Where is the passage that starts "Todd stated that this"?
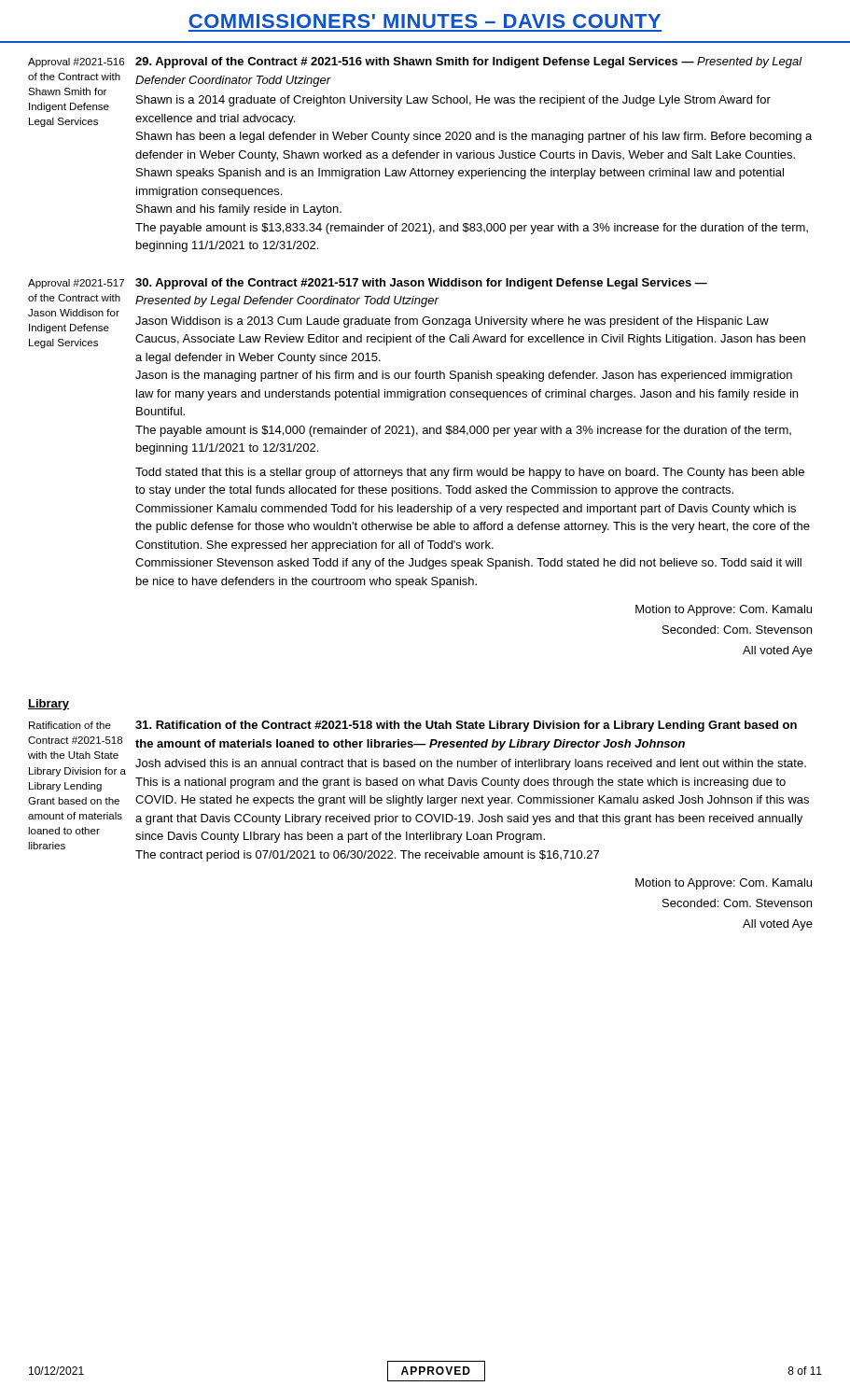The height and width of the screenshot is (1400, 850). tap(473, 526)
